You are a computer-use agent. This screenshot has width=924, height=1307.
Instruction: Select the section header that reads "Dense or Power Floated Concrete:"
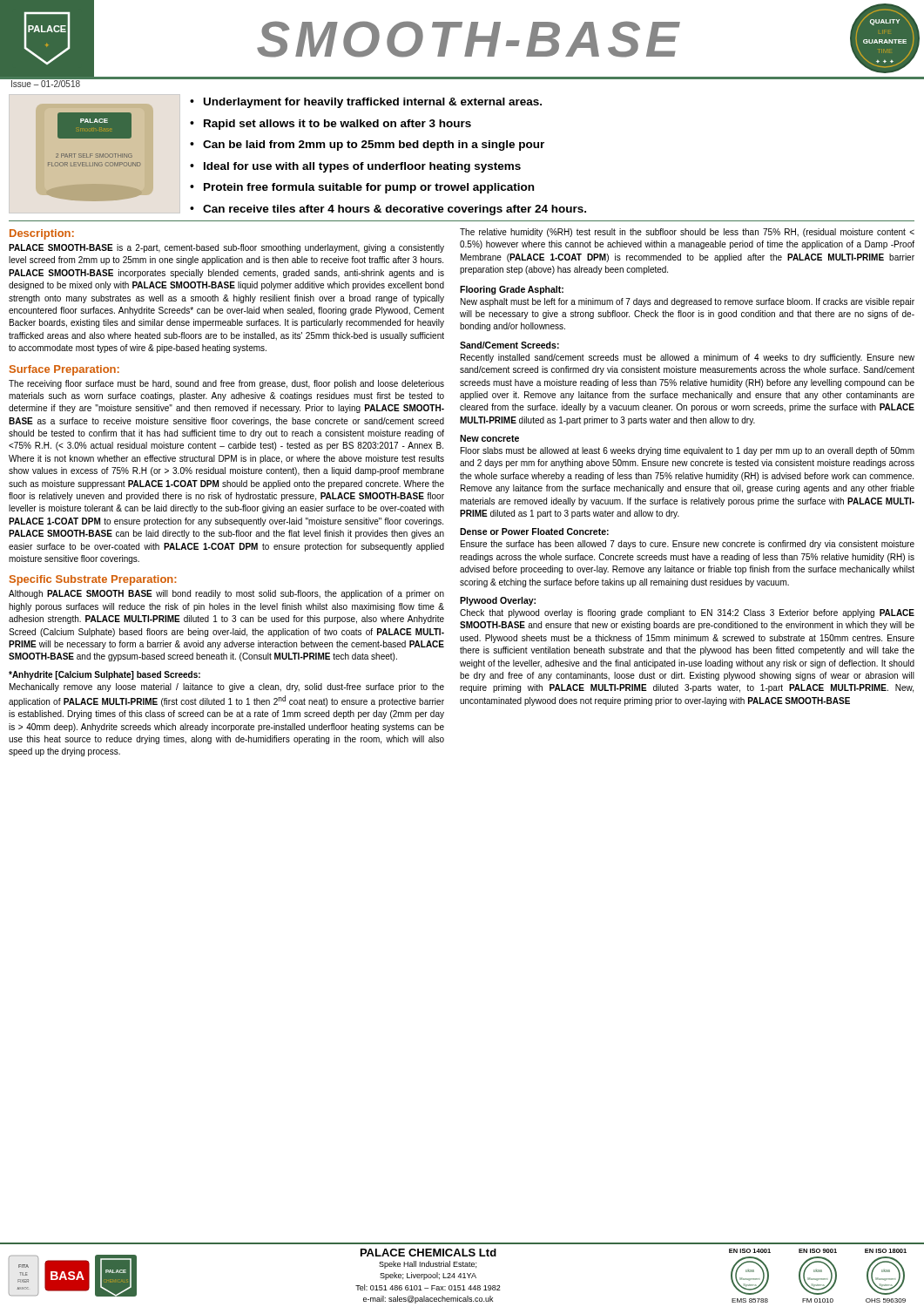534,532
